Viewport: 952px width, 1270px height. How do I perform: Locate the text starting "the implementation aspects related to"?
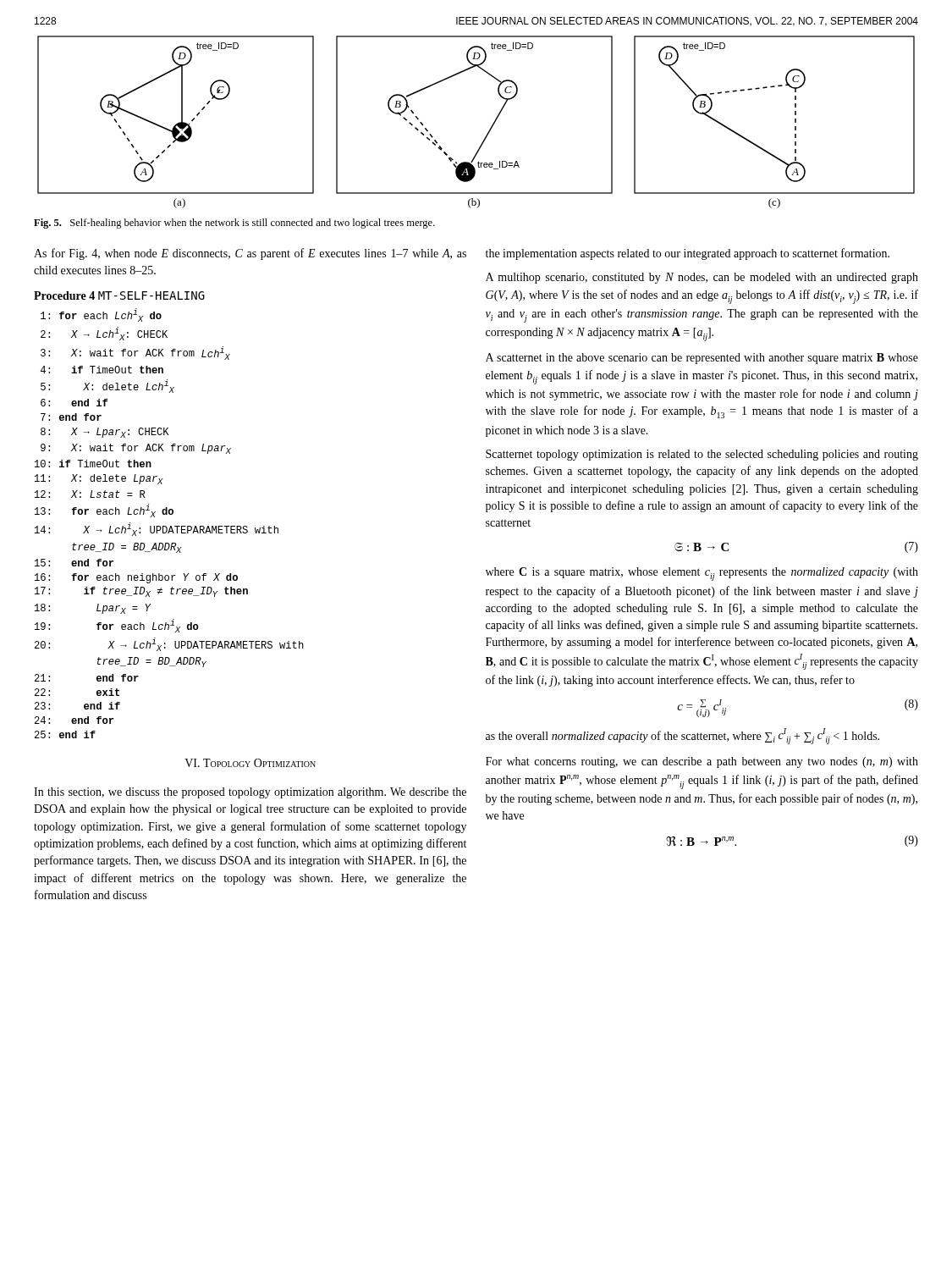point(688,254)
